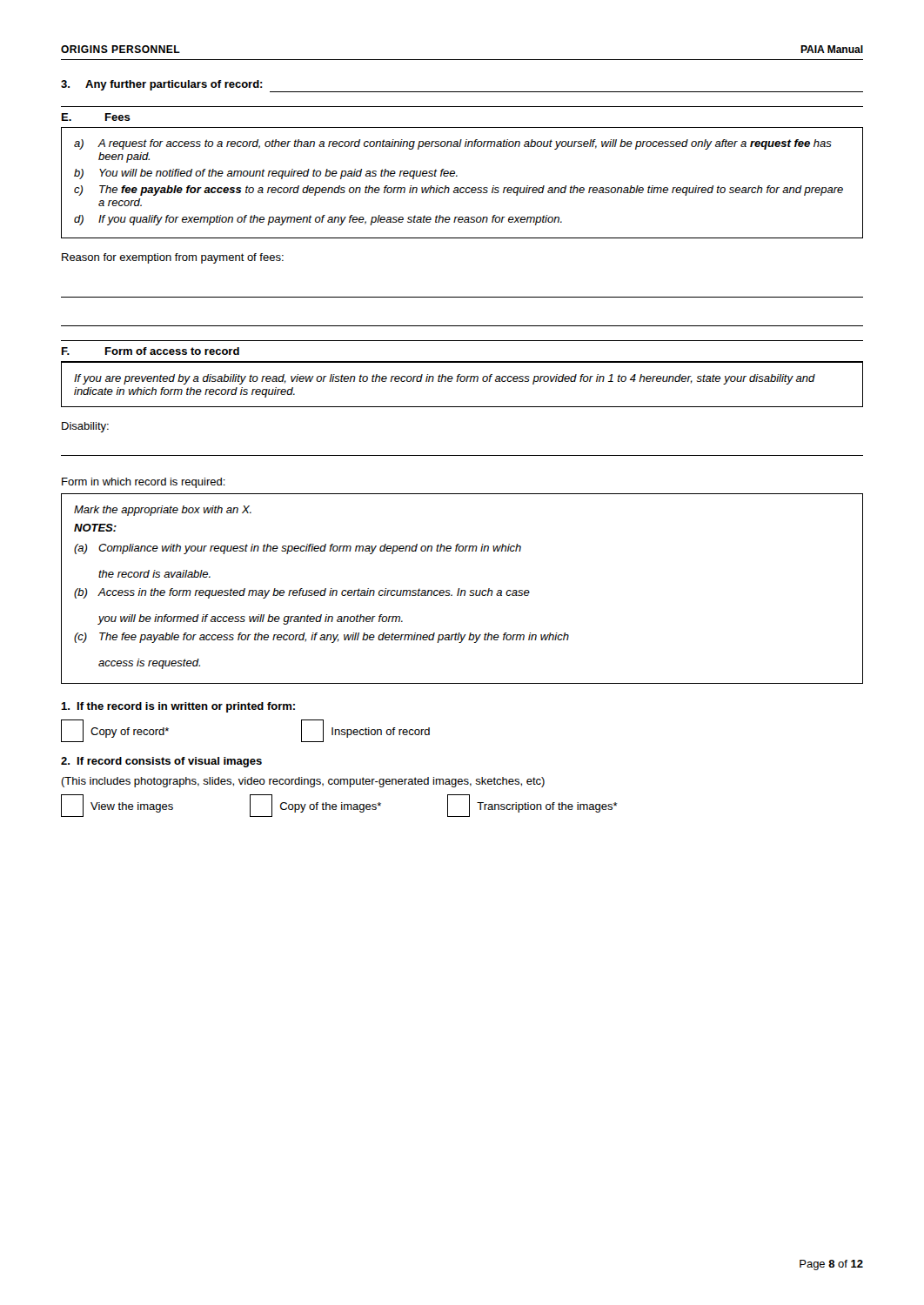This screenshot has width=924, height=1305.
Task: Where is the passage that starts "If the record is in written or"?
Action: [178, 706]
